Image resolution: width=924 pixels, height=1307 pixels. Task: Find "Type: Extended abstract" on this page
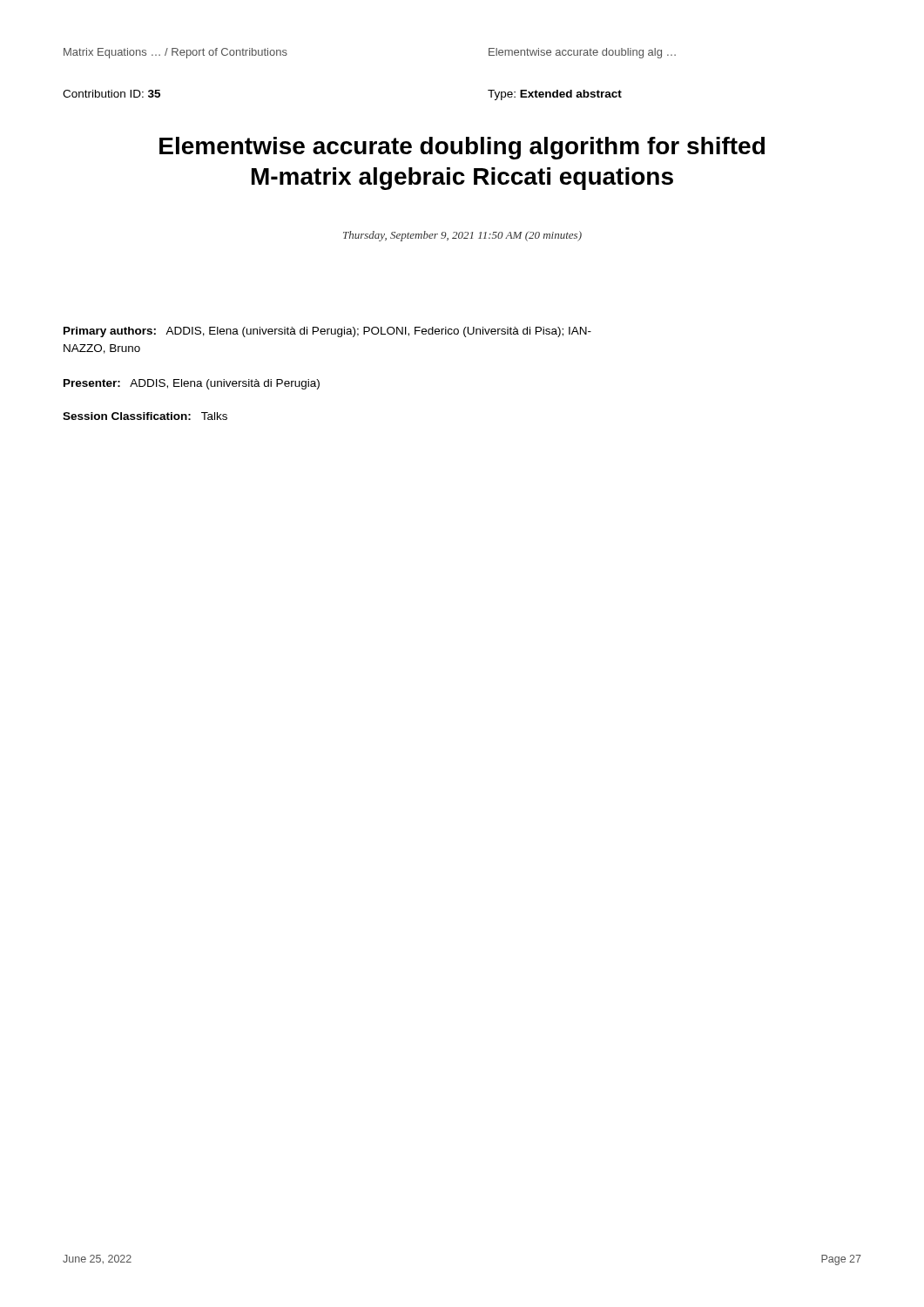coord(555,94)
